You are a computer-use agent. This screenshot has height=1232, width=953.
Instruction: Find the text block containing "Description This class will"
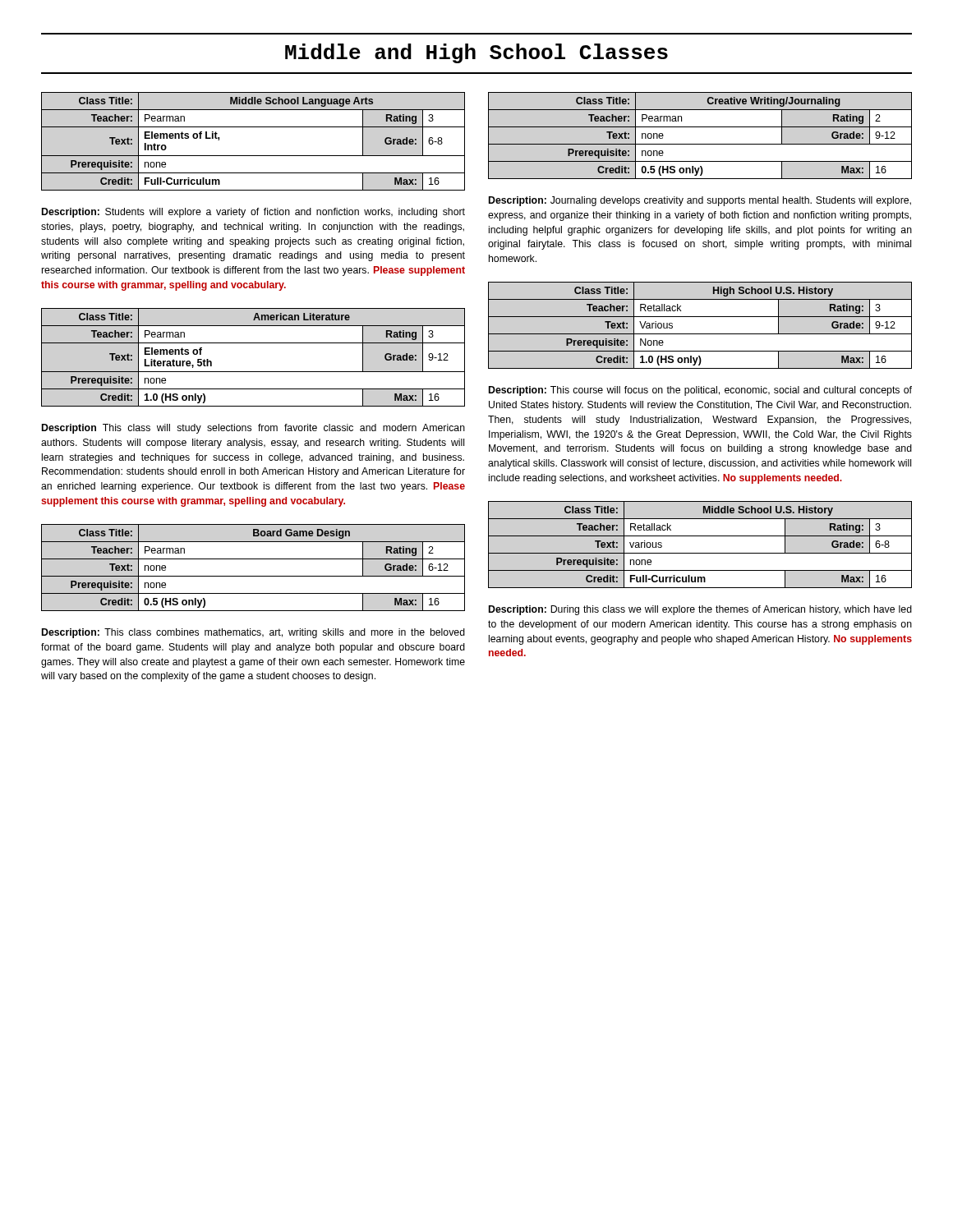[x=253, y=464]
